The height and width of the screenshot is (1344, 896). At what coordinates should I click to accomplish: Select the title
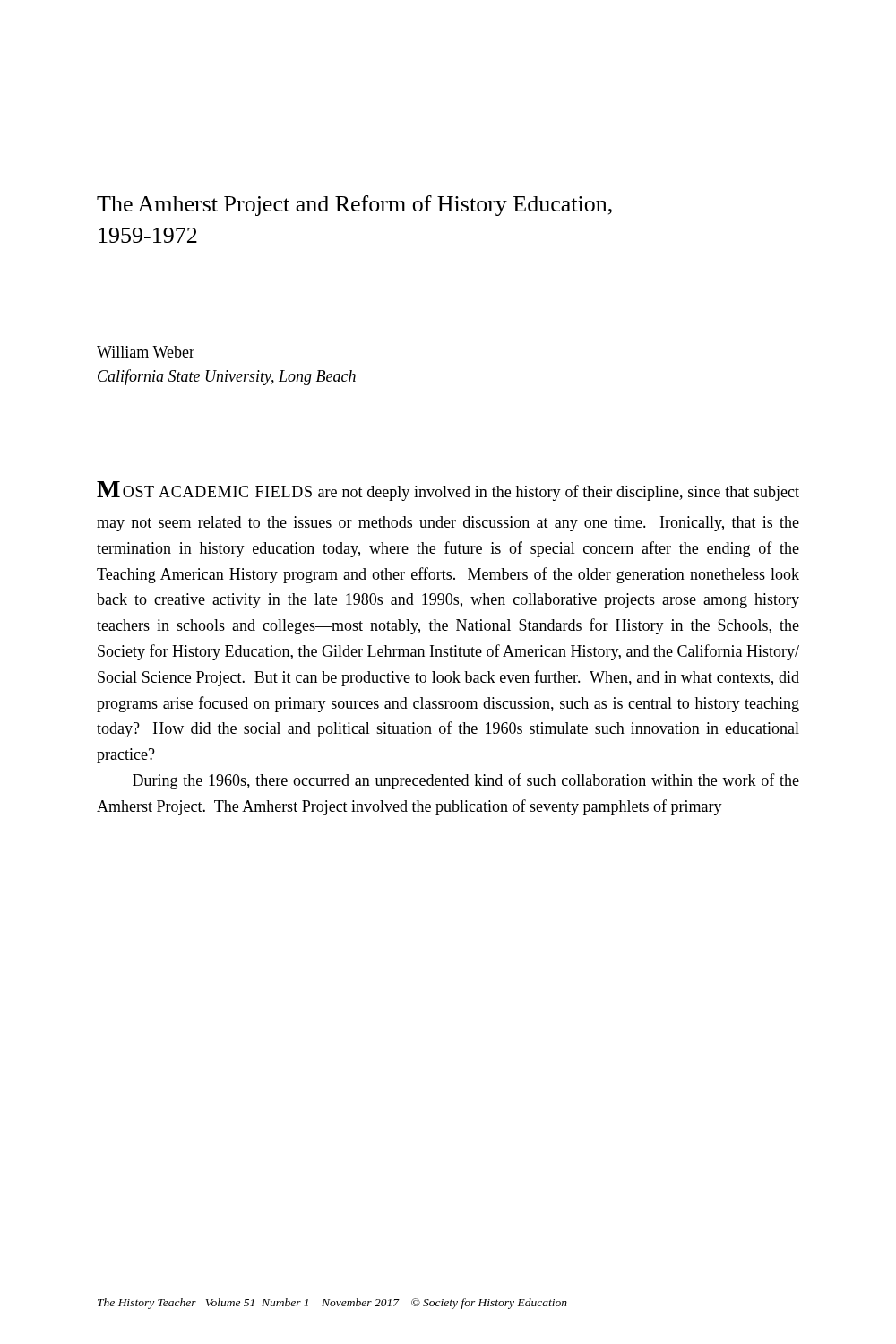(355, 220)
